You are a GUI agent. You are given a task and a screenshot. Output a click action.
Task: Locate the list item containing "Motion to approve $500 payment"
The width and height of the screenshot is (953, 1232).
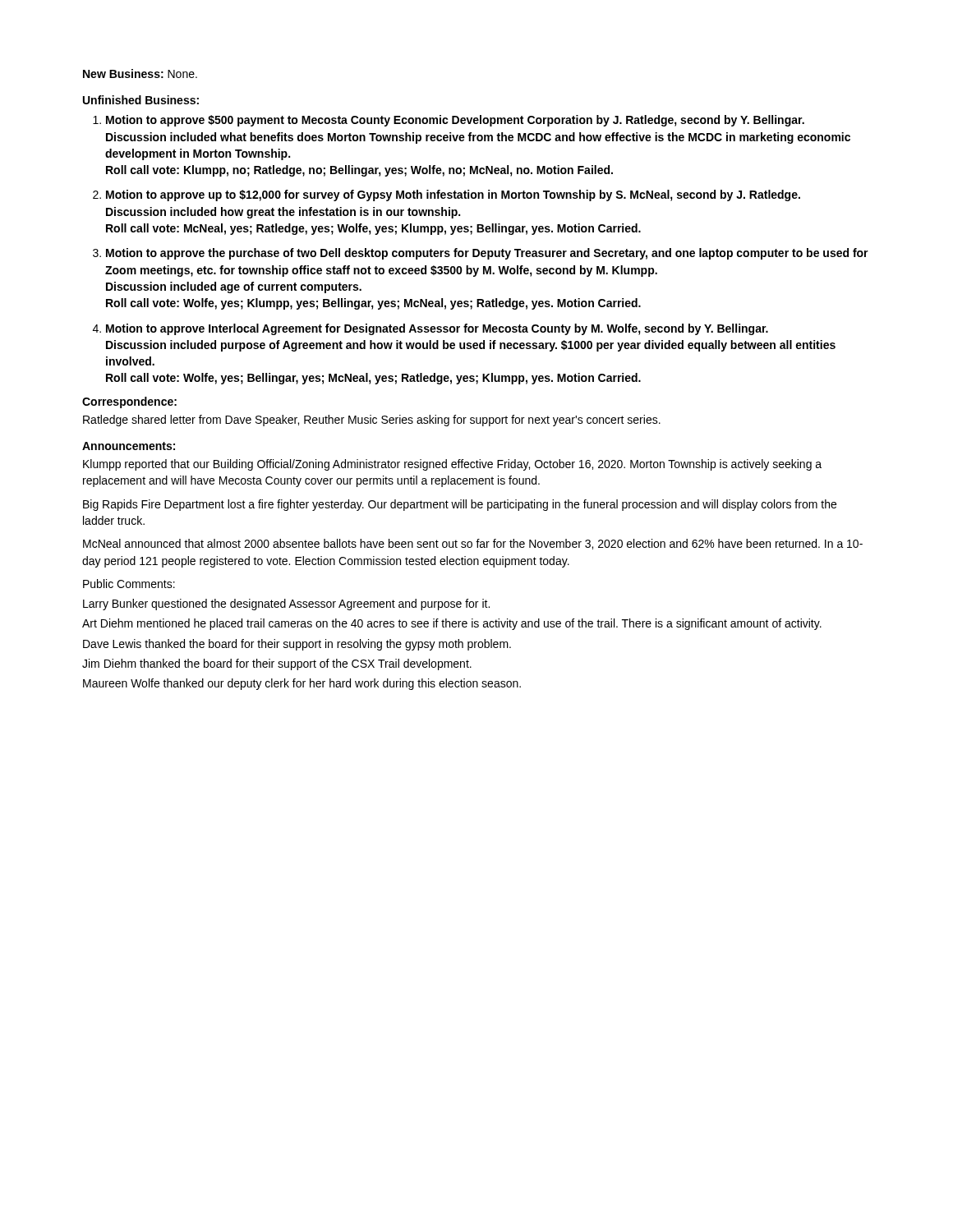[478, 145]
